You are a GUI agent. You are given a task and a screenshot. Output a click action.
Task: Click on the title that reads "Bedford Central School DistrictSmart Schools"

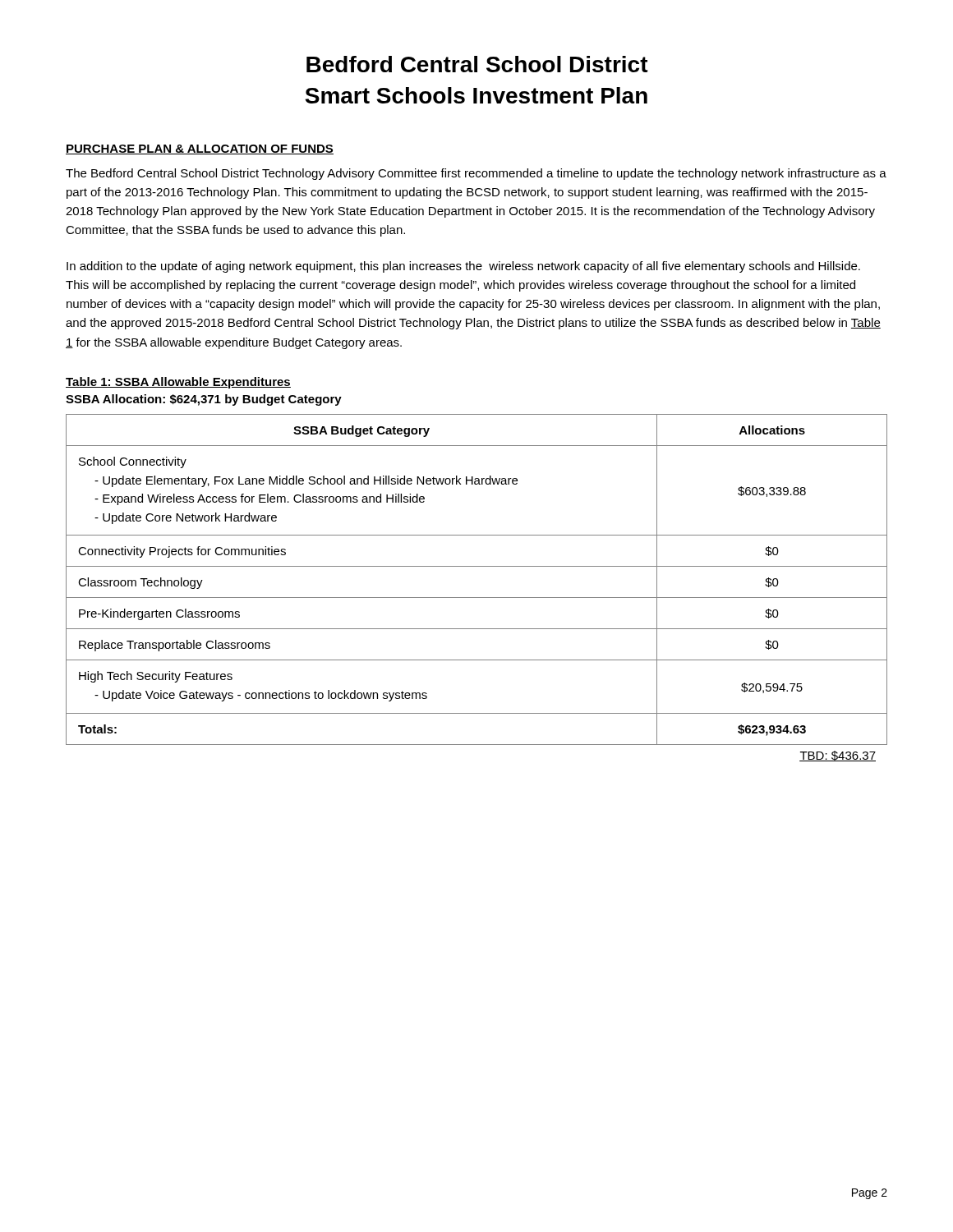pos(476,80)
